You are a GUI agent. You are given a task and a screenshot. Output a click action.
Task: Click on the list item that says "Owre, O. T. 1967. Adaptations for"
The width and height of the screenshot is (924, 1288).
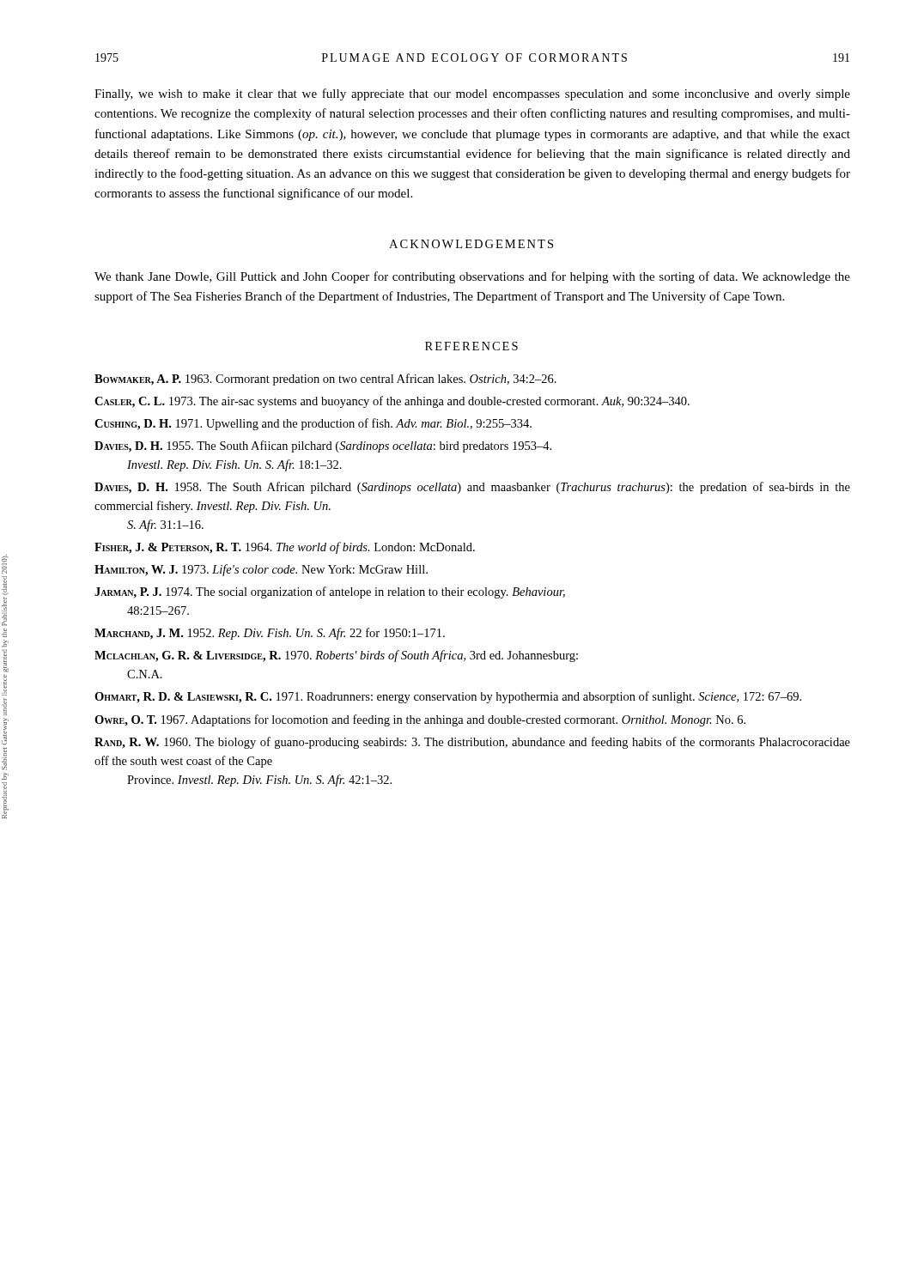[x=420, y=719]
